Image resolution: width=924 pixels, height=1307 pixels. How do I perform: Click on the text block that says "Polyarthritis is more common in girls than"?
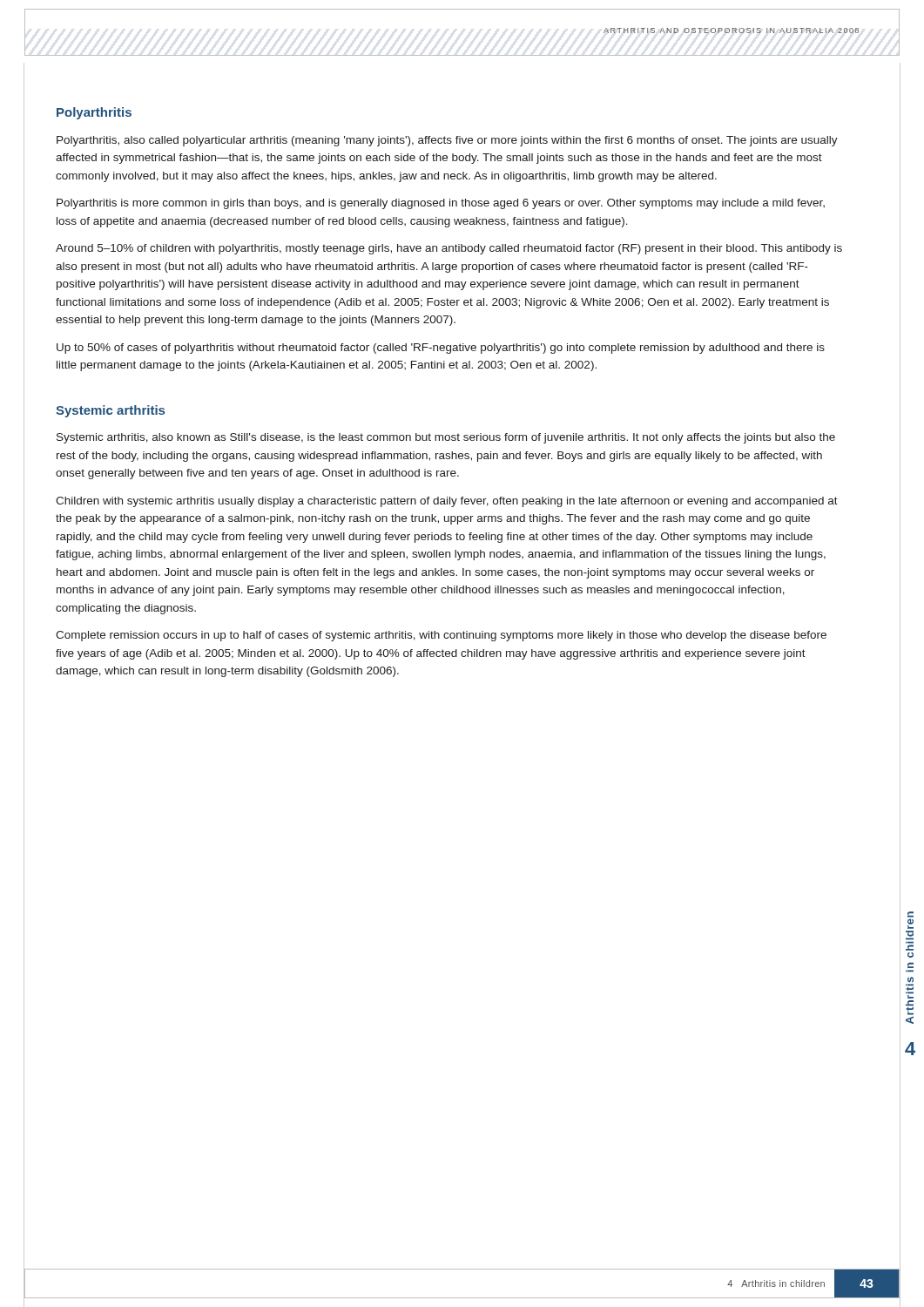click(441, 212)
